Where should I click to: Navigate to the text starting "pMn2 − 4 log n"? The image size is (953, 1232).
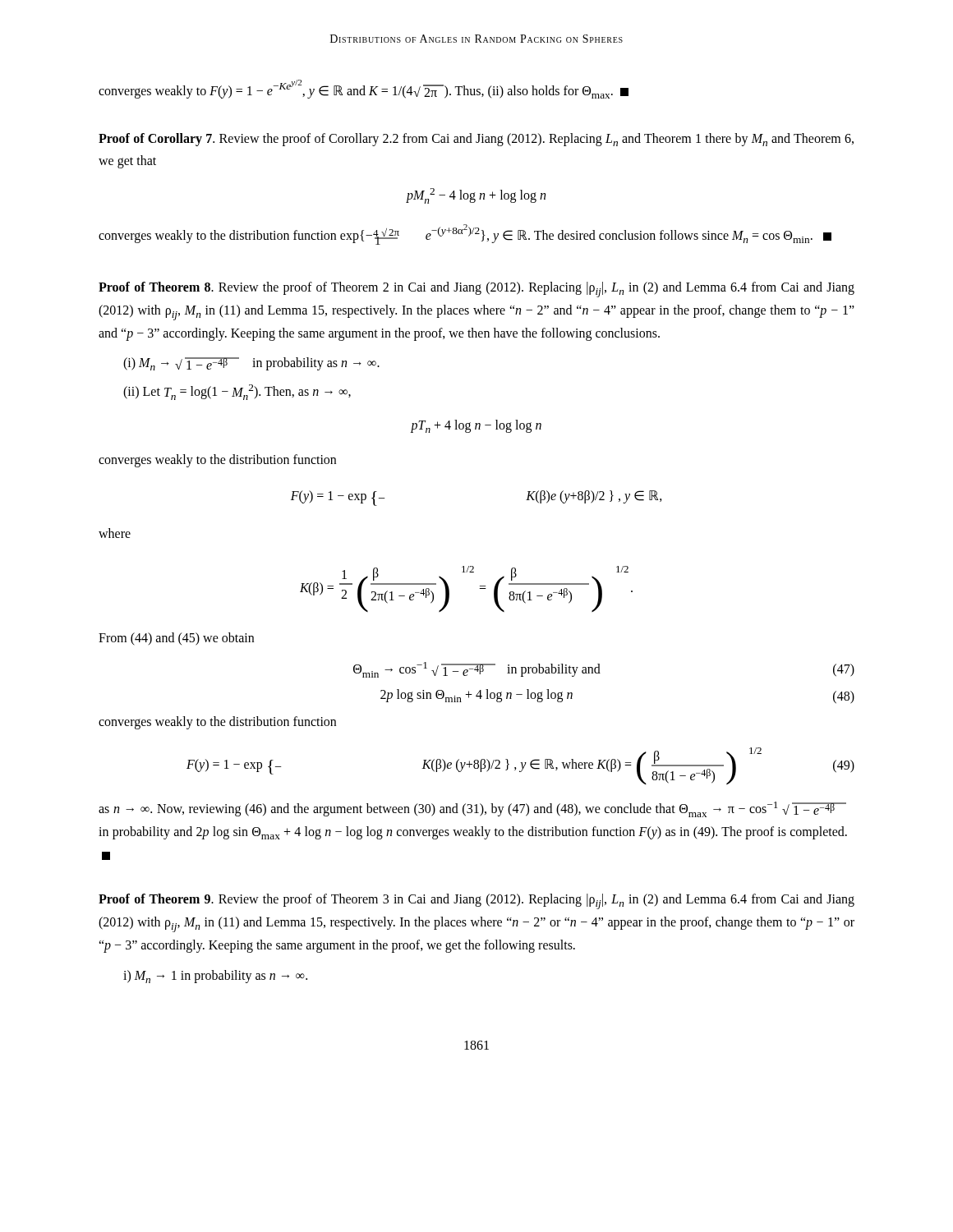[x=476, y=196]
